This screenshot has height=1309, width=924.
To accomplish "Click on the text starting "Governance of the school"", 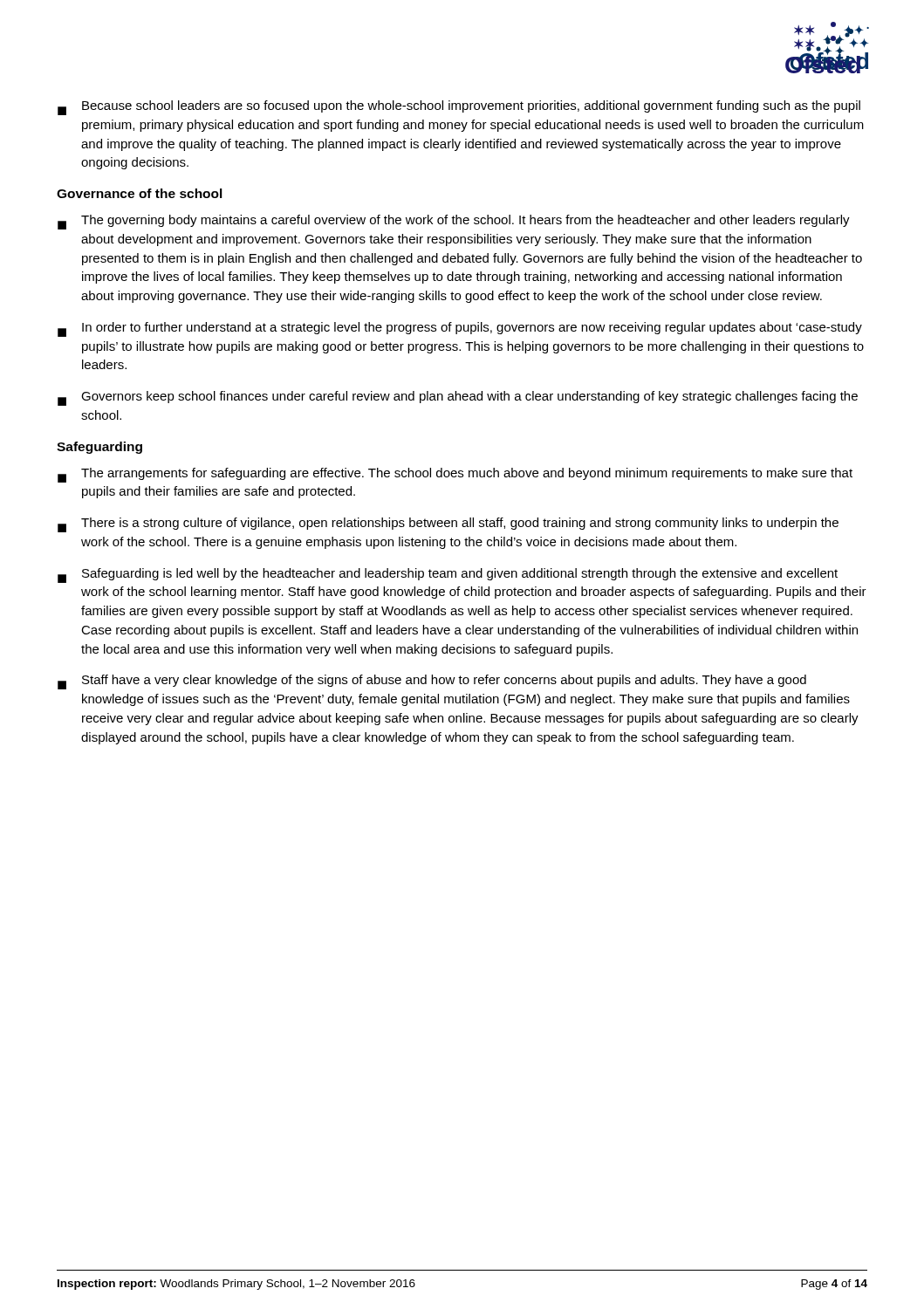I will (x=140, y=193).
